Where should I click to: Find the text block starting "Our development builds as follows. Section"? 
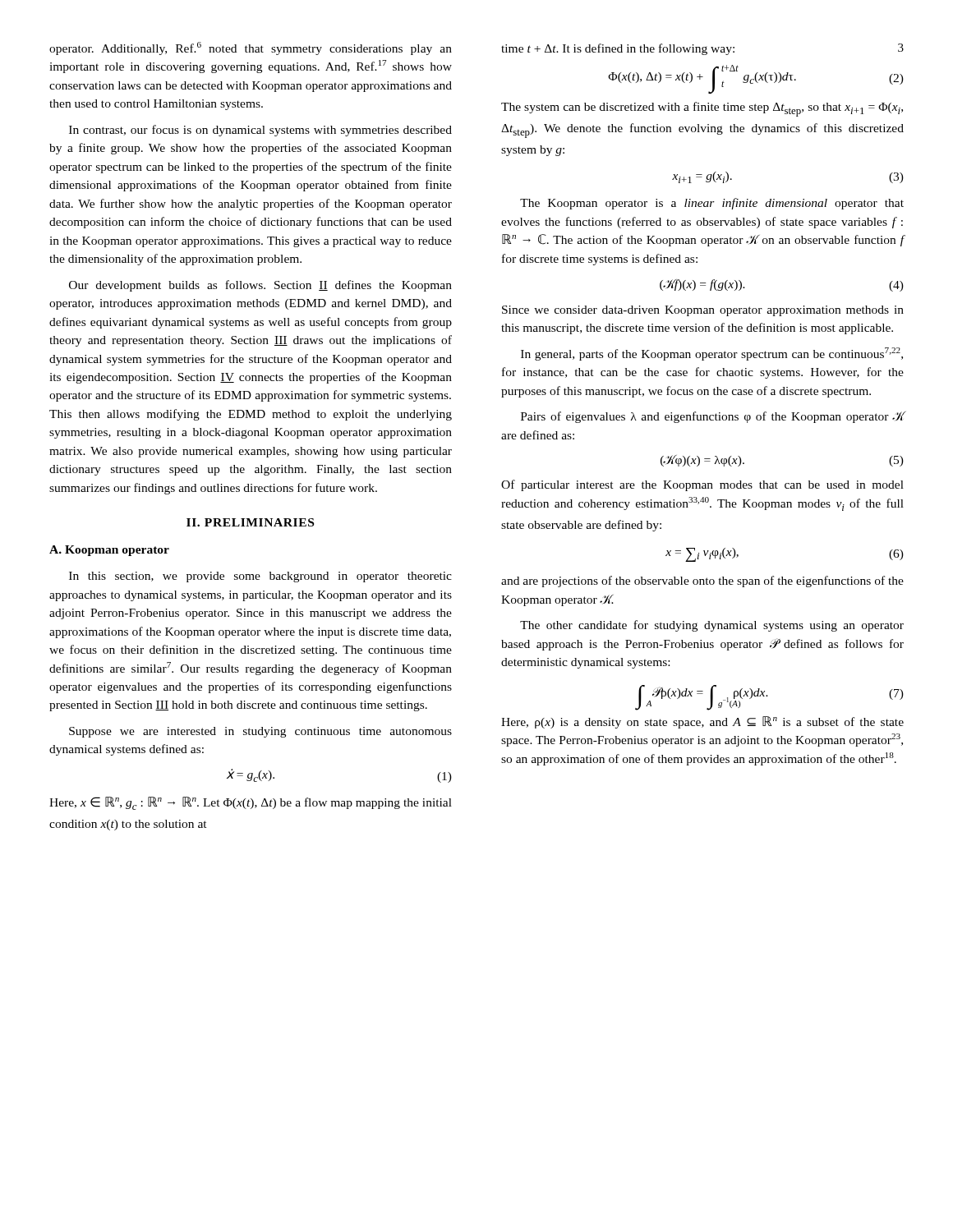pyautogui.click(x=251, y=386)
